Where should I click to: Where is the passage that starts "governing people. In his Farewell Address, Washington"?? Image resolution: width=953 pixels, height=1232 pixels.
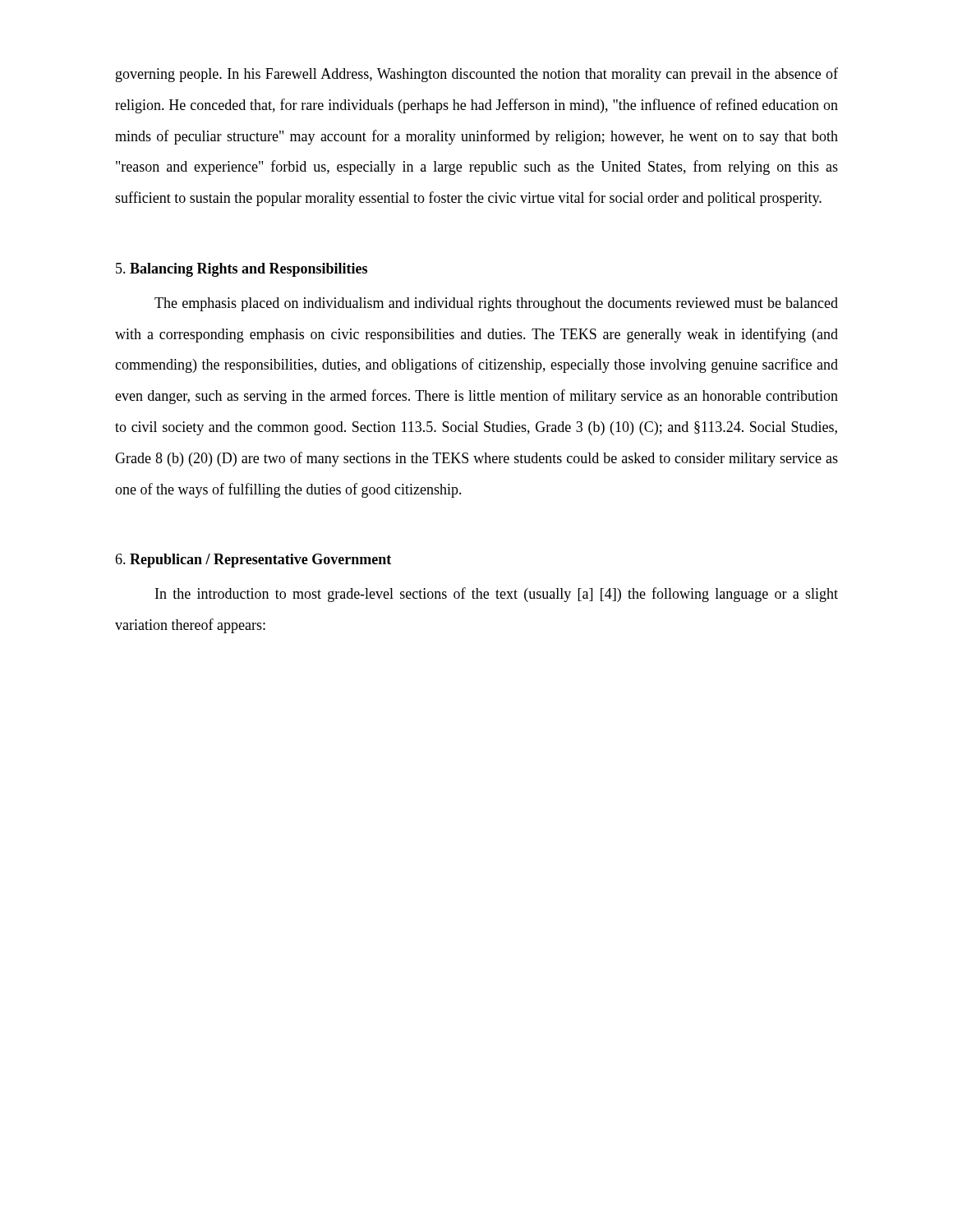tap(476, 136)
